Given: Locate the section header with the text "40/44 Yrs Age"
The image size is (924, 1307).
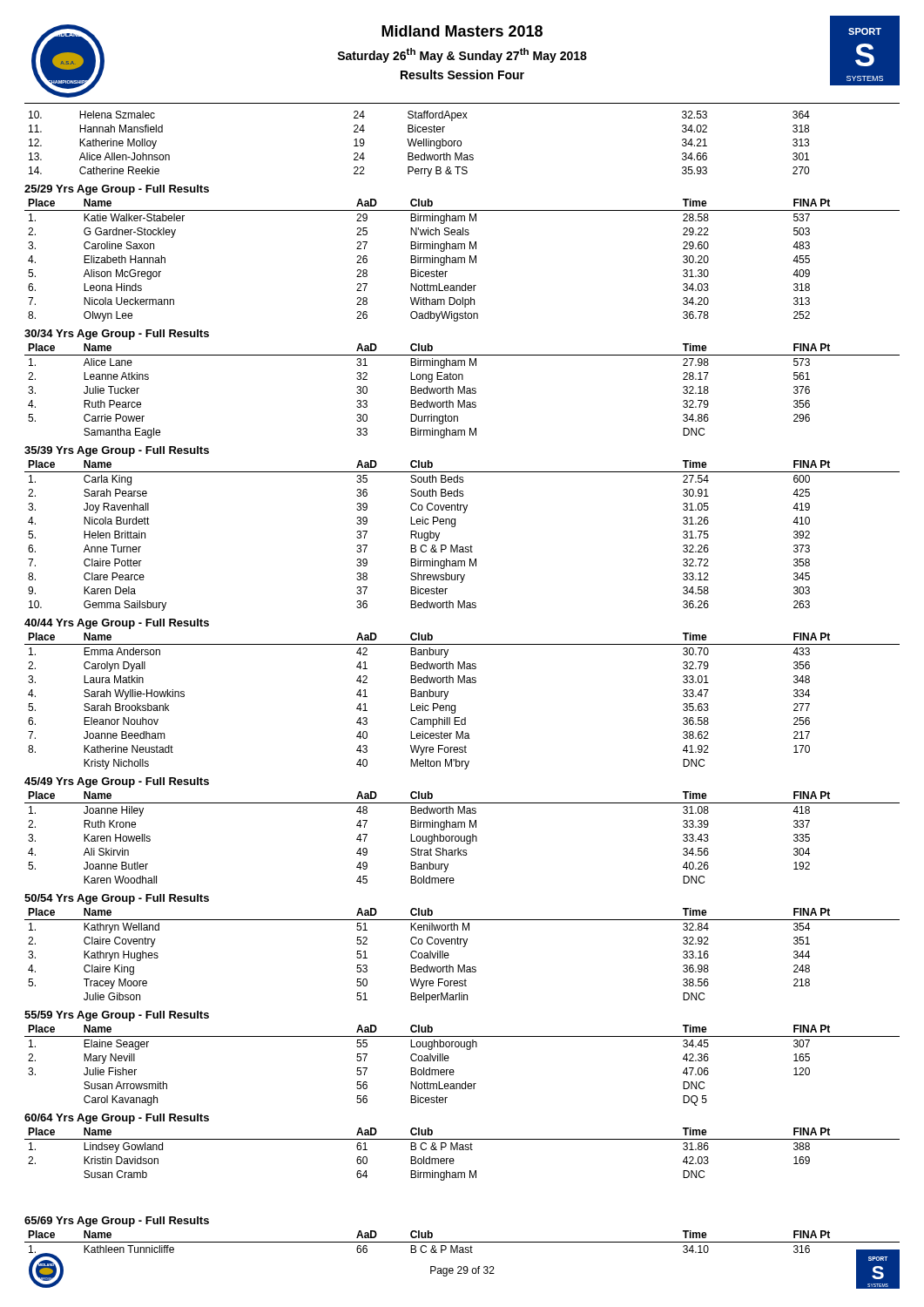Looking at the screenshot, I should click(x=117, y=623).
